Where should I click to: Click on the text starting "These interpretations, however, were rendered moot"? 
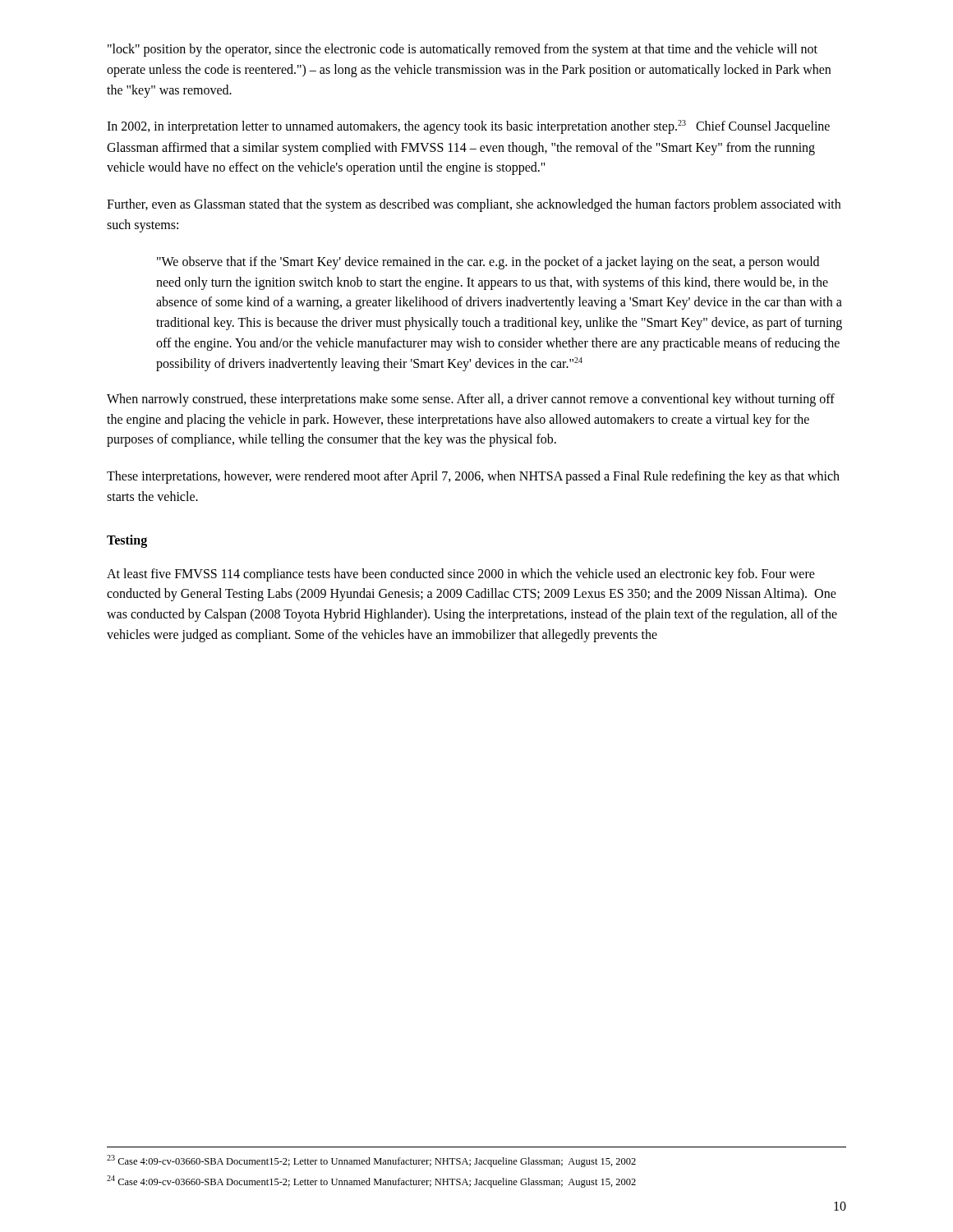click(x=473, y=486)
